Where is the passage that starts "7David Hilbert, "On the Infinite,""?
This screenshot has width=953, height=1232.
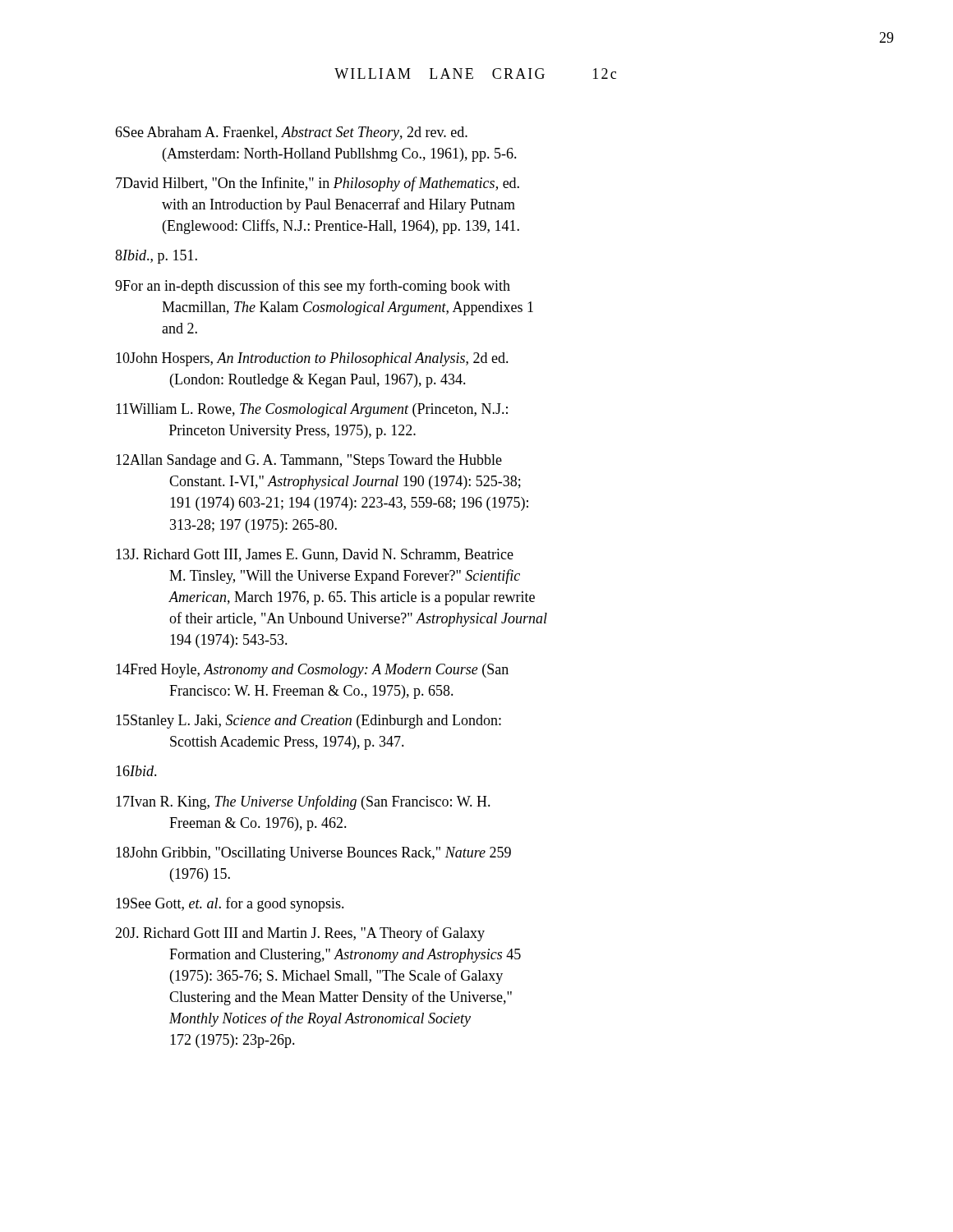pos(485,205)
